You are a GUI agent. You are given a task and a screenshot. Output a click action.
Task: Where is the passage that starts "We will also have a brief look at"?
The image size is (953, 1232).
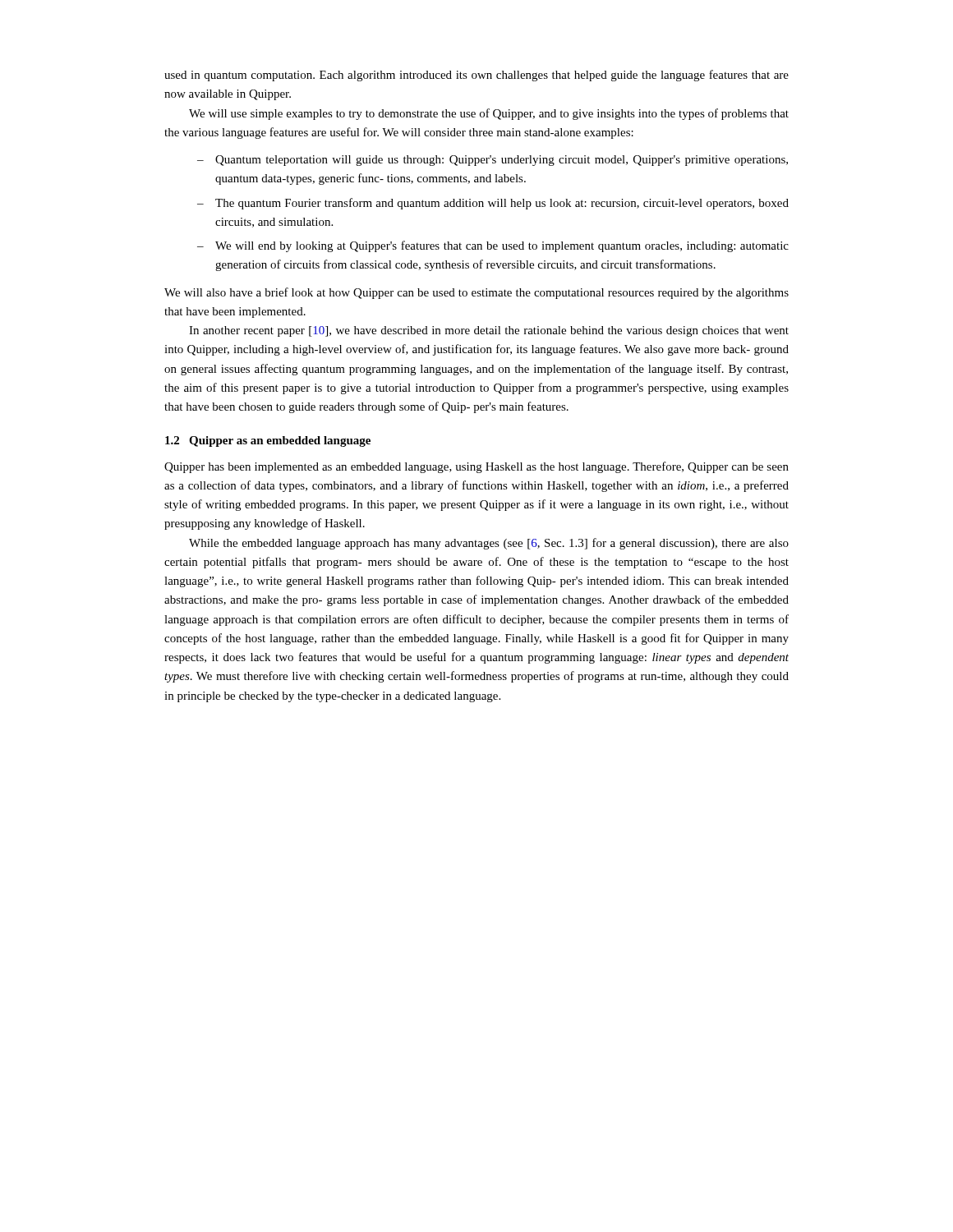click(476, 350)
